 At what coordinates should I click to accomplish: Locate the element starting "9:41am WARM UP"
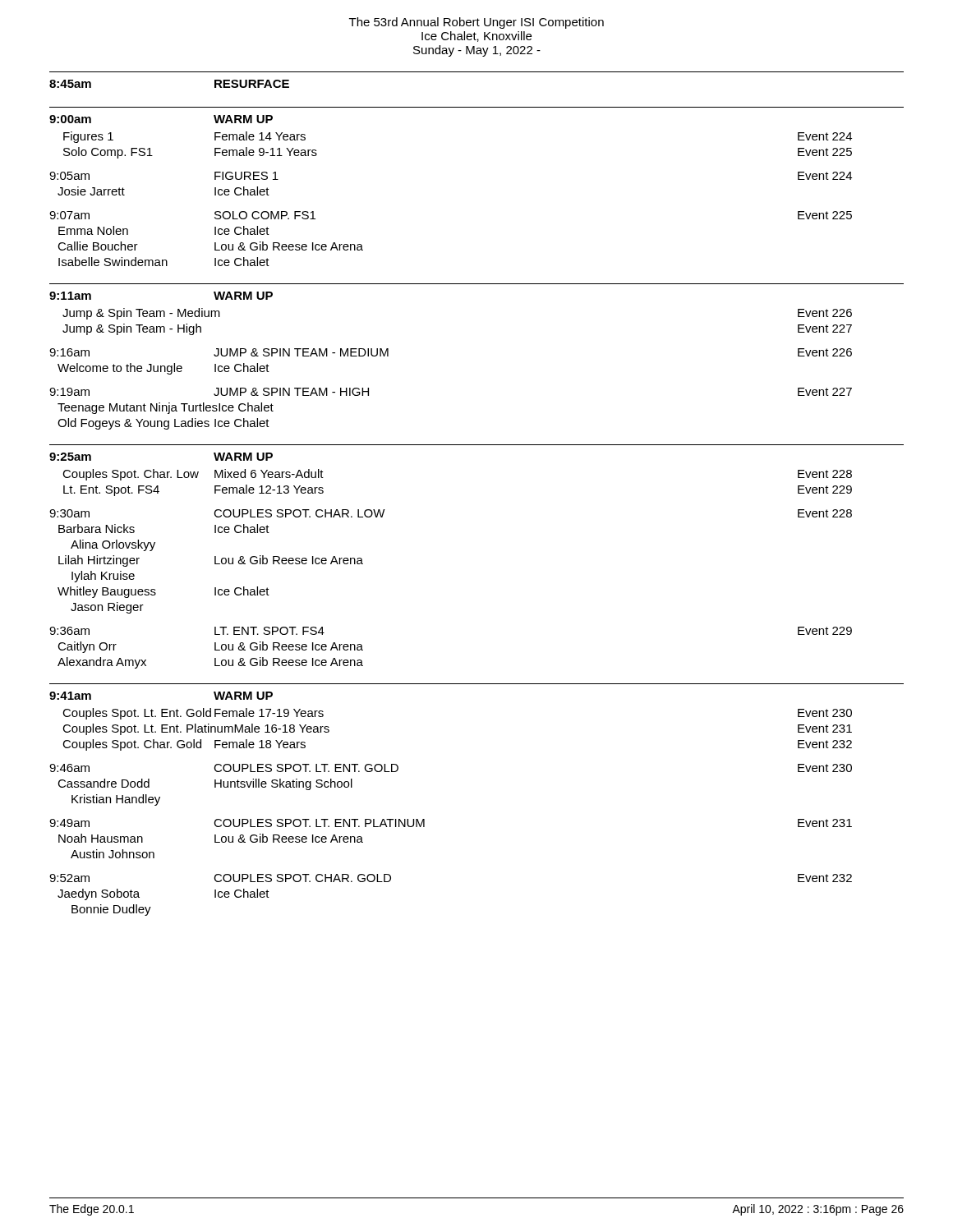[476, 695]
